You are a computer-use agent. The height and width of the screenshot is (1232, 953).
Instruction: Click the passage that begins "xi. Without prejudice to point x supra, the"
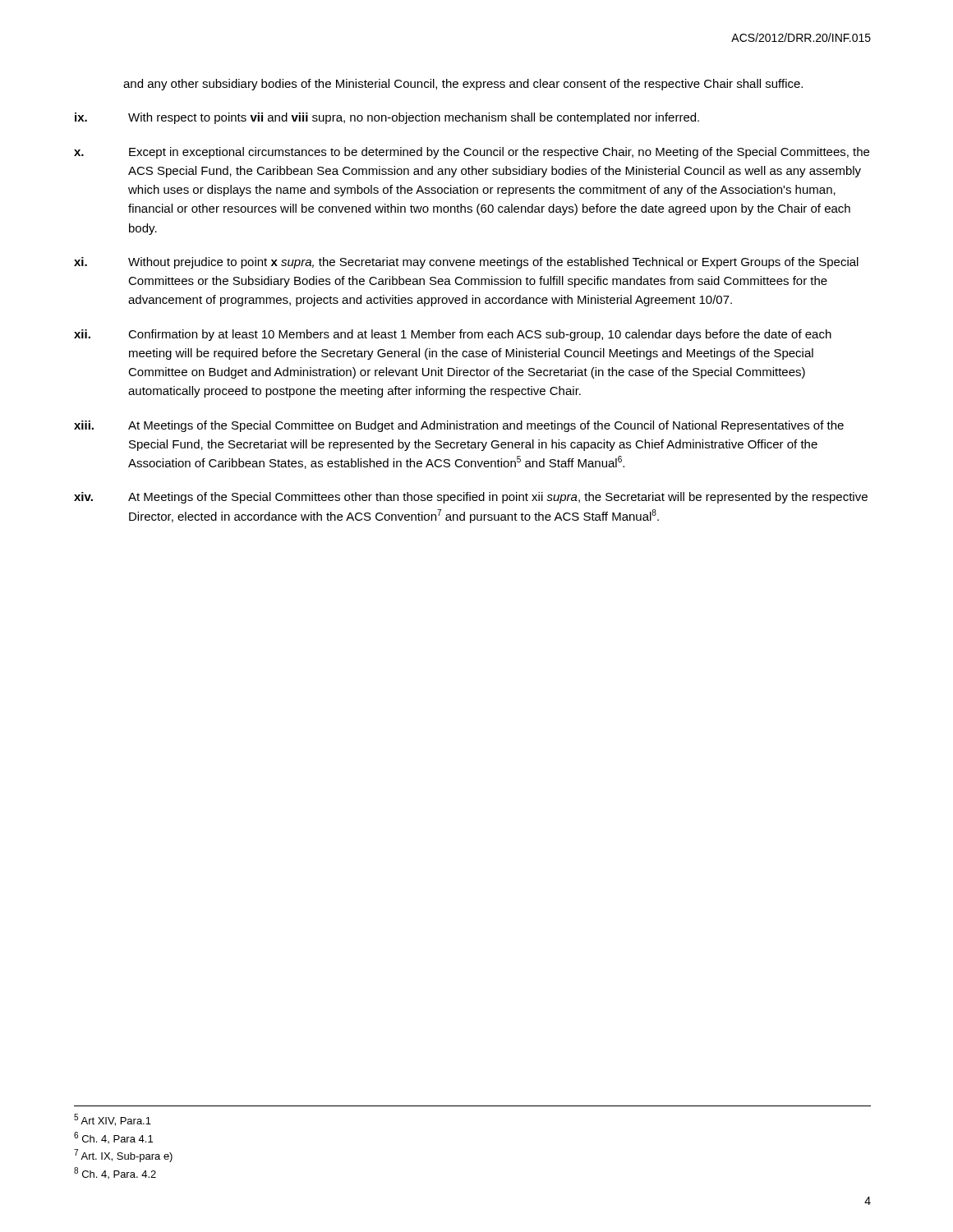click(x=472, y=281)
